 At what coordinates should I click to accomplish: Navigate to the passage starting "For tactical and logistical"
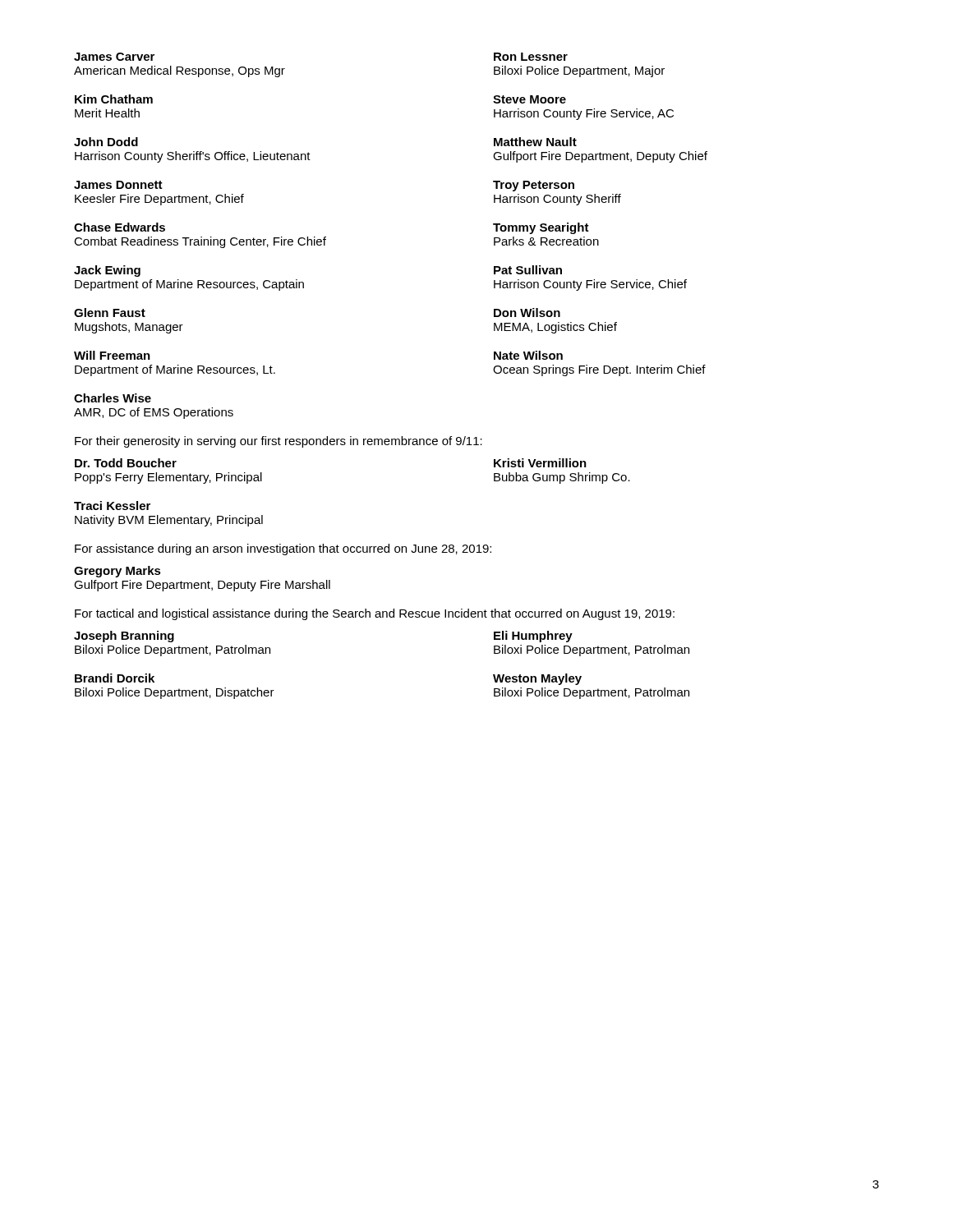[x=375, y=613]
